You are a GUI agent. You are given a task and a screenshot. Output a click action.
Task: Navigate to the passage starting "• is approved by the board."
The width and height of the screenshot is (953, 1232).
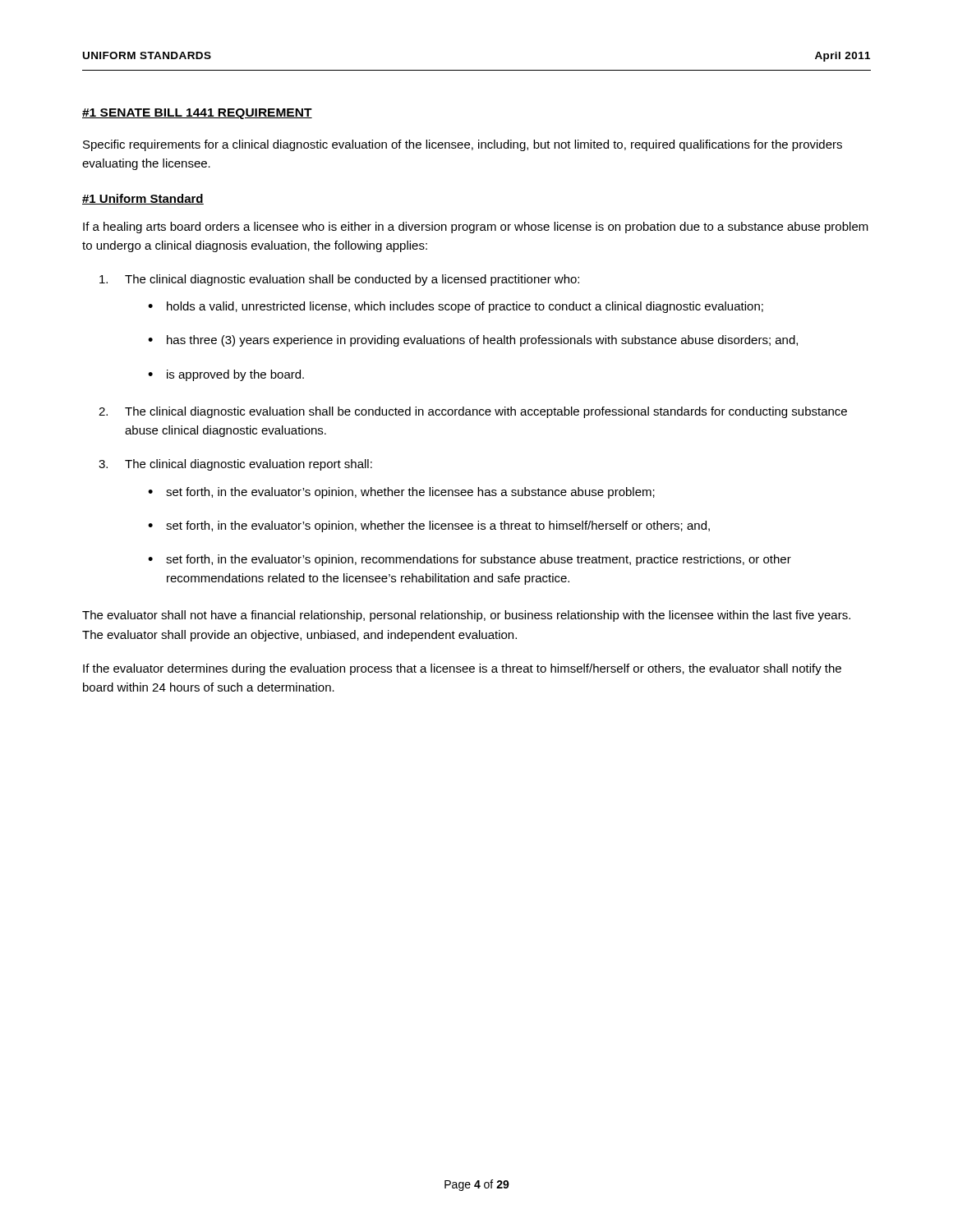pos(226,375)
